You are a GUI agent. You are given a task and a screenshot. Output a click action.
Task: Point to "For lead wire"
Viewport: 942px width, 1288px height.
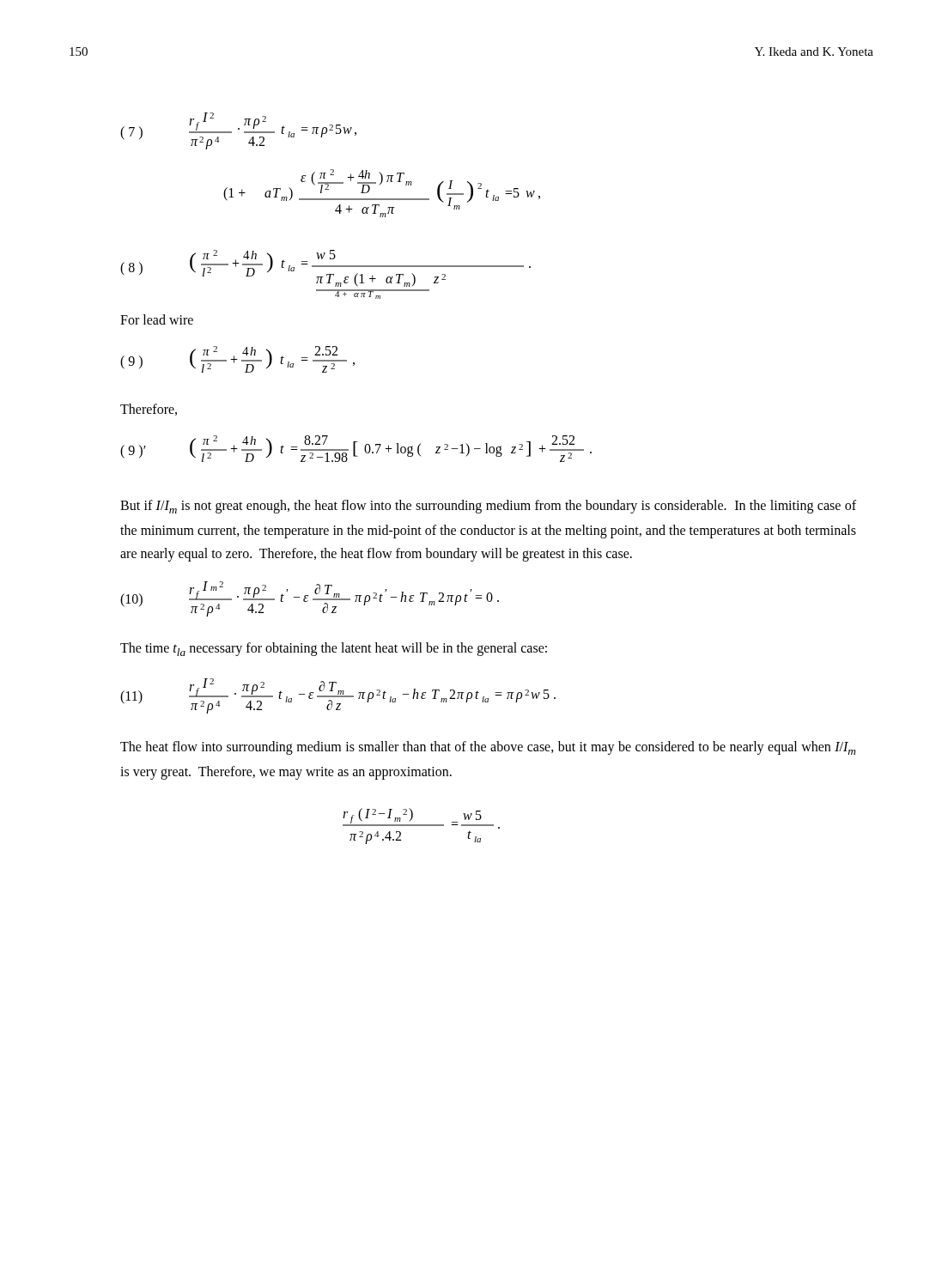(157, 320)
